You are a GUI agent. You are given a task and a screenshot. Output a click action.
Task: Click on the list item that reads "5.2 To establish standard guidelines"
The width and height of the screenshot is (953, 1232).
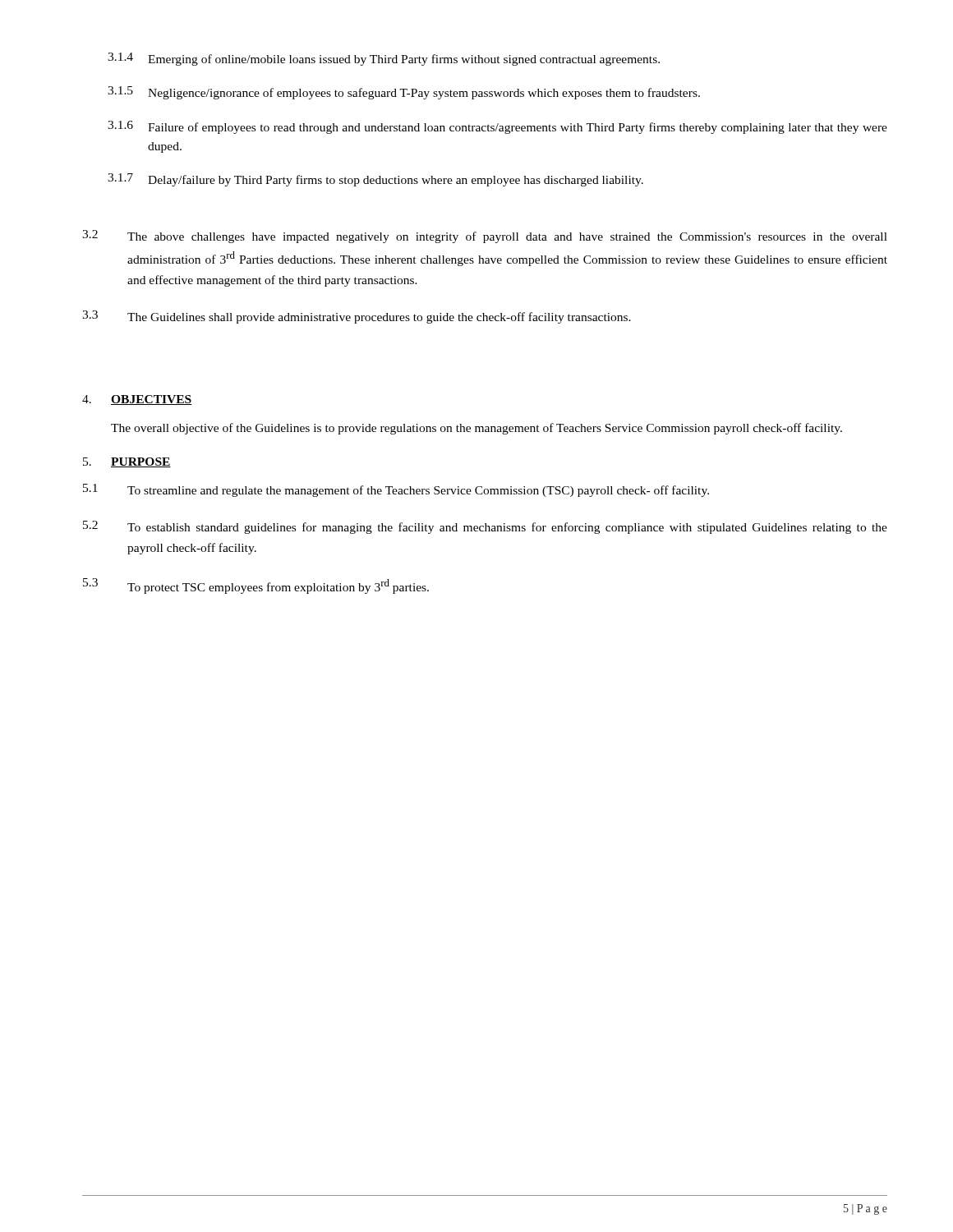(485, 538)
